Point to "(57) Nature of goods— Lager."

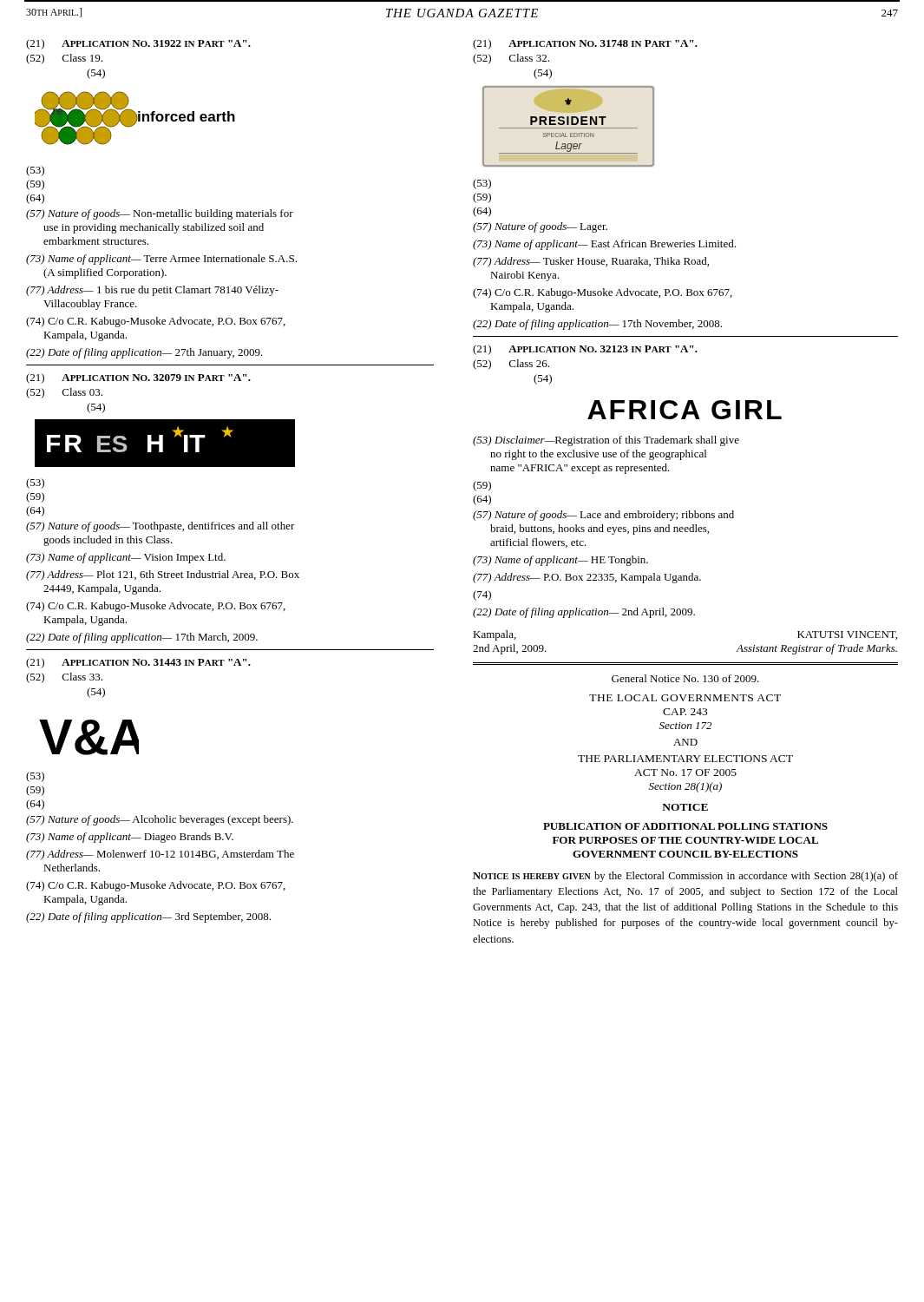point(540,227)
